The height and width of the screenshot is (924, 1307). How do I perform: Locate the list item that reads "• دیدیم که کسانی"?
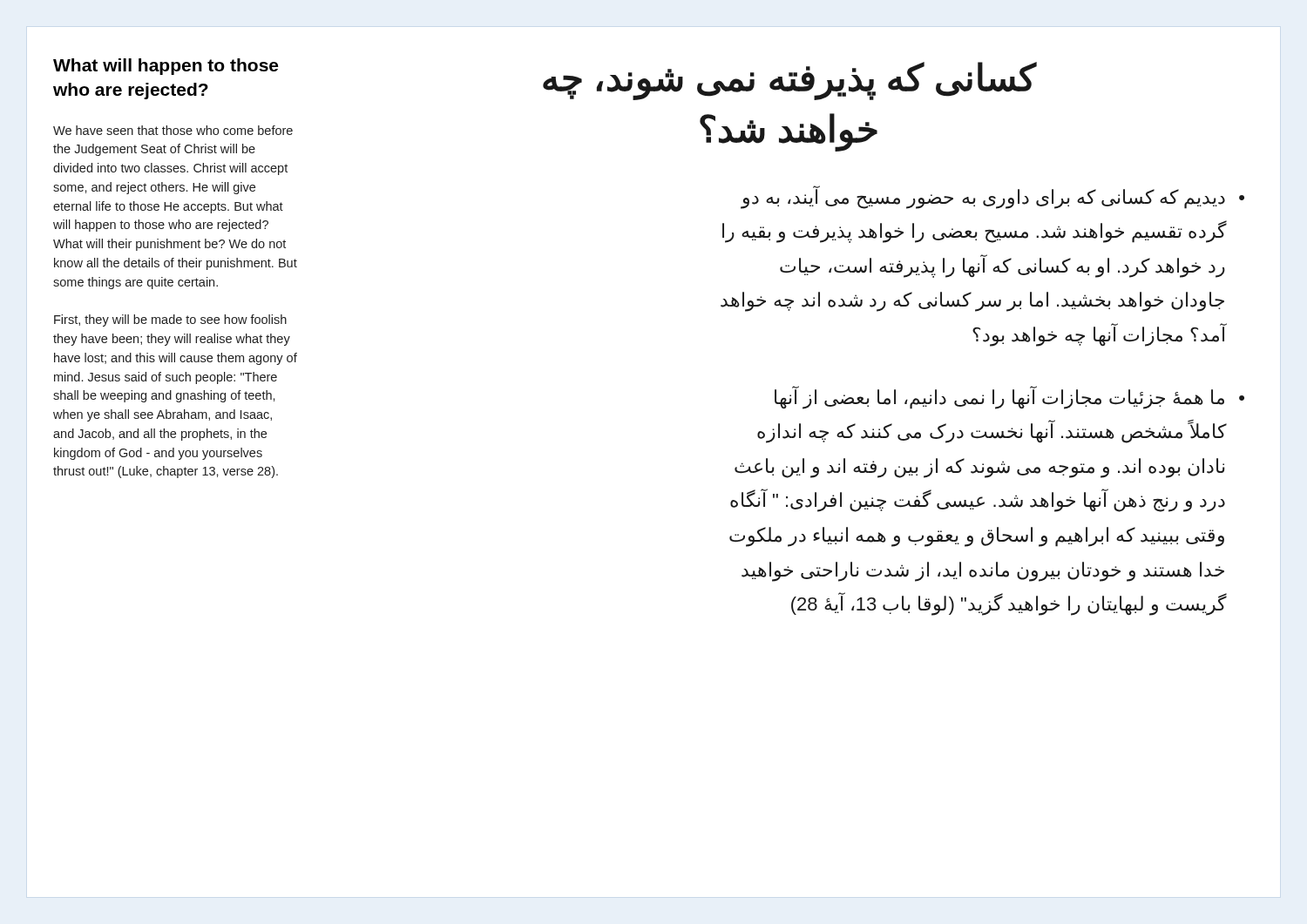(x=784, y=266)
